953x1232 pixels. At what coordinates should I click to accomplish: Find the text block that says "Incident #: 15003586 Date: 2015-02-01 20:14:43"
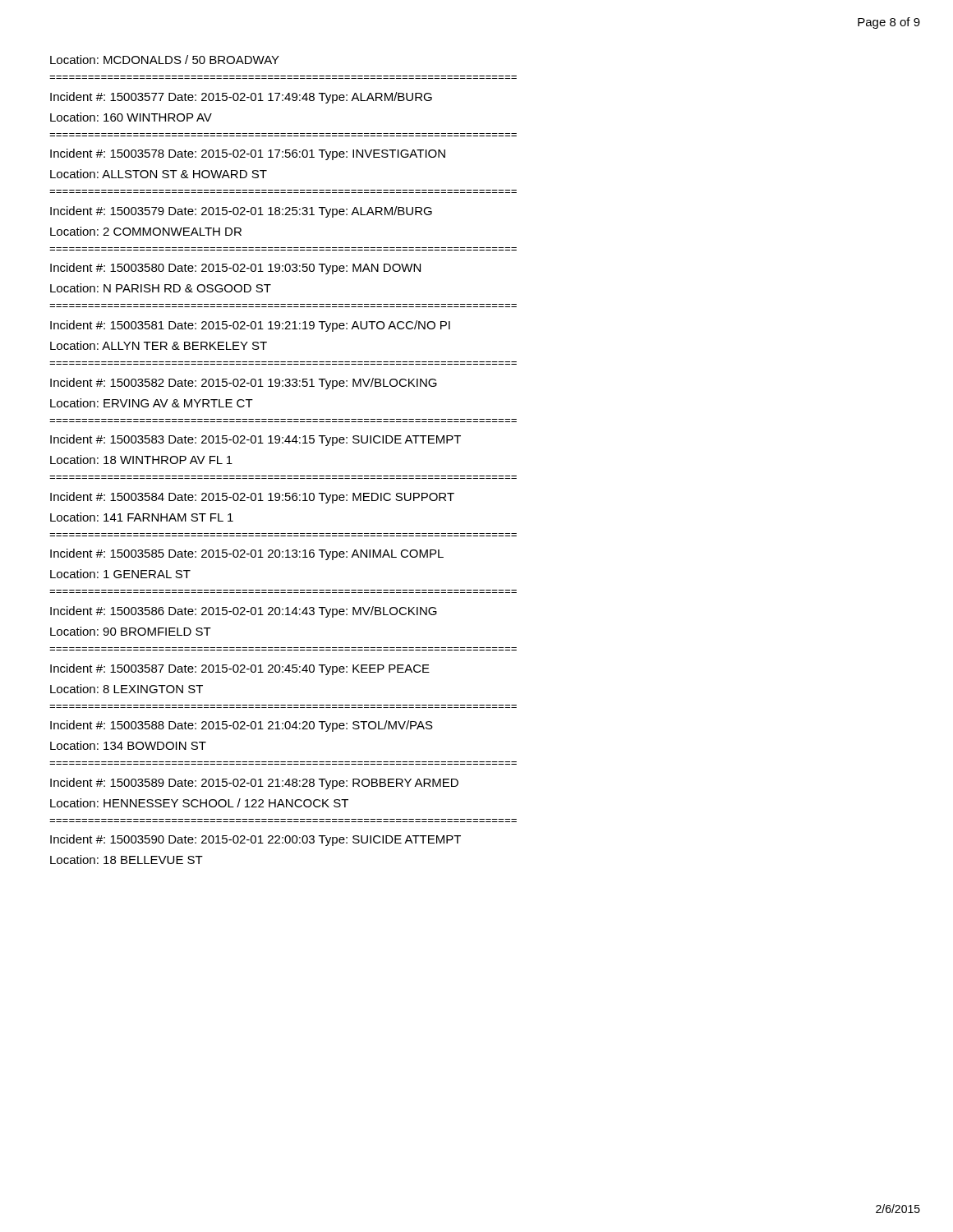(x=244, y=612)
